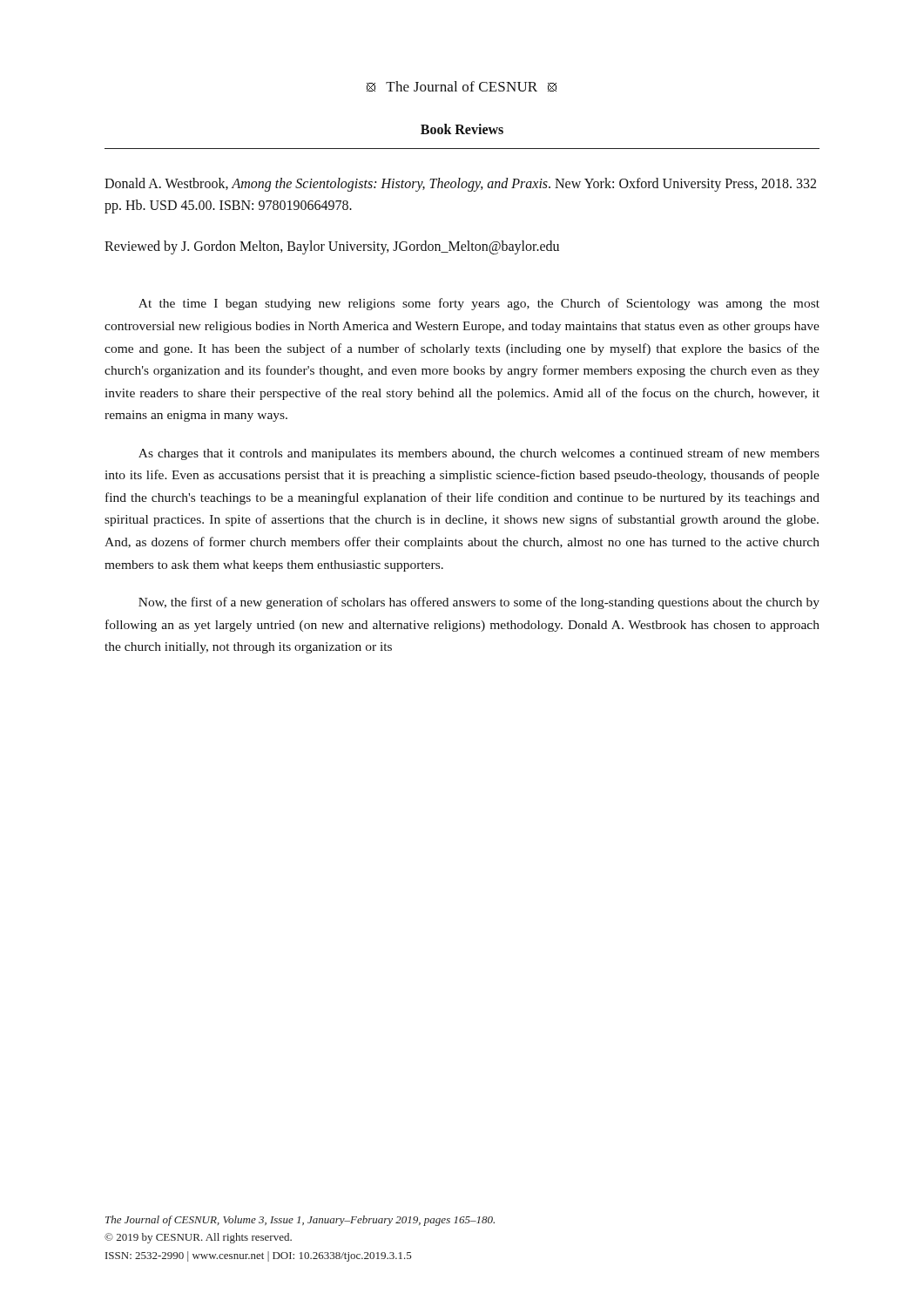Click the passage that begins "At the time I began"
Viewport: 924px width, 1307px height.
462,359
